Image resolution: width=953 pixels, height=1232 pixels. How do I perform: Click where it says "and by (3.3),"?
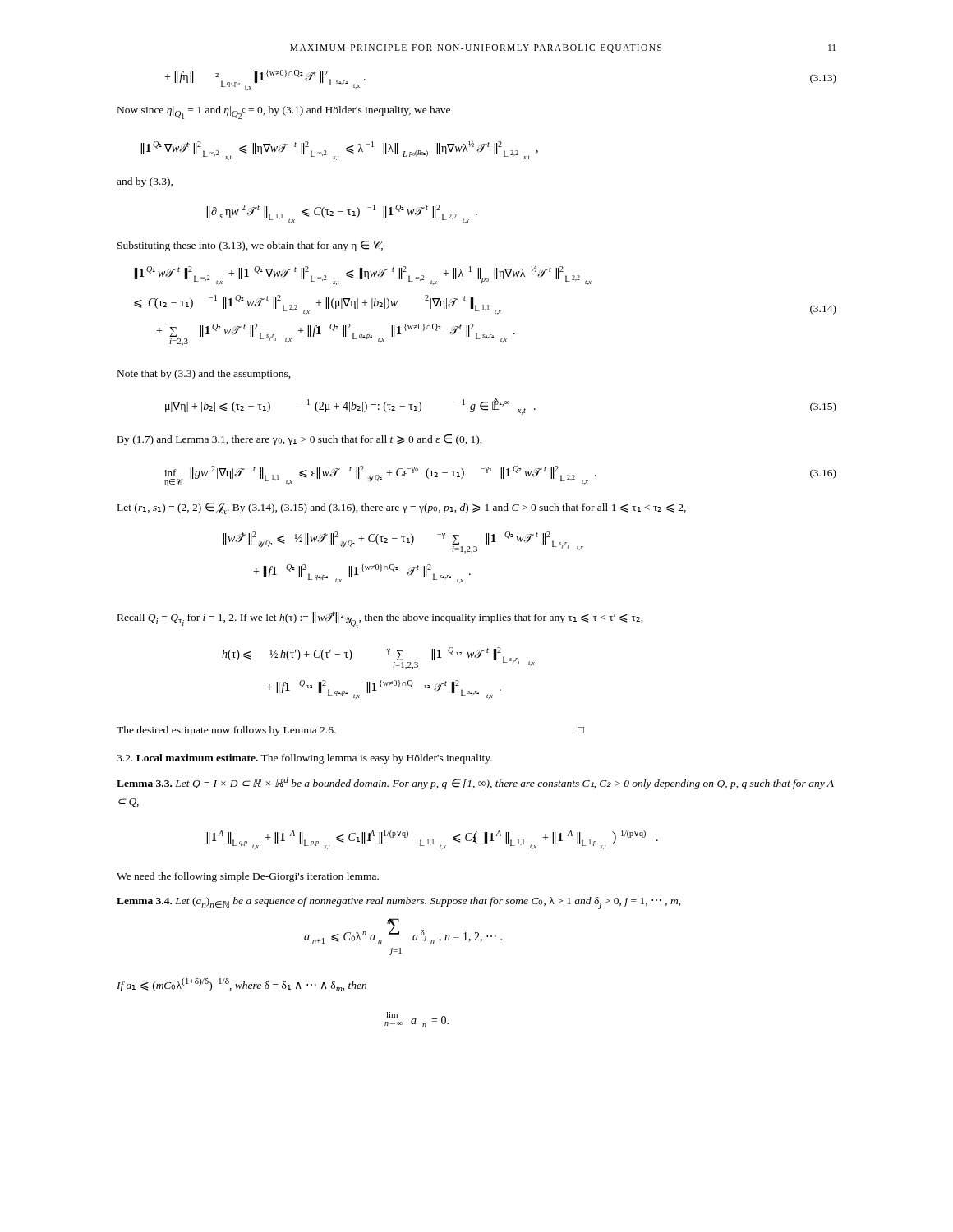pyautogui.click(x=145, y=181)
